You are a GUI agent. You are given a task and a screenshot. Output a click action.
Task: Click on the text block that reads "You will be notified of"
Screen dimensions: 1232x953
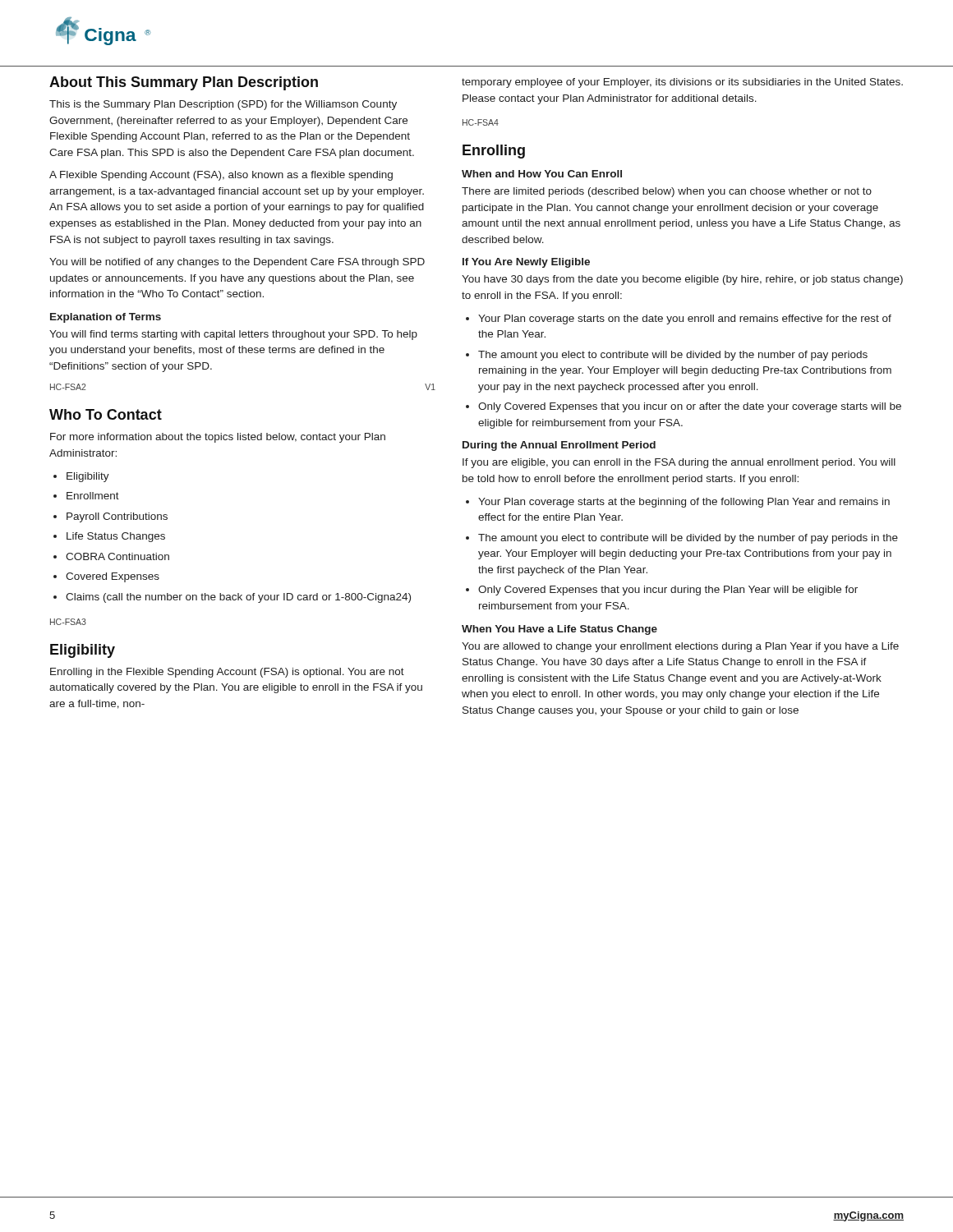242,278
